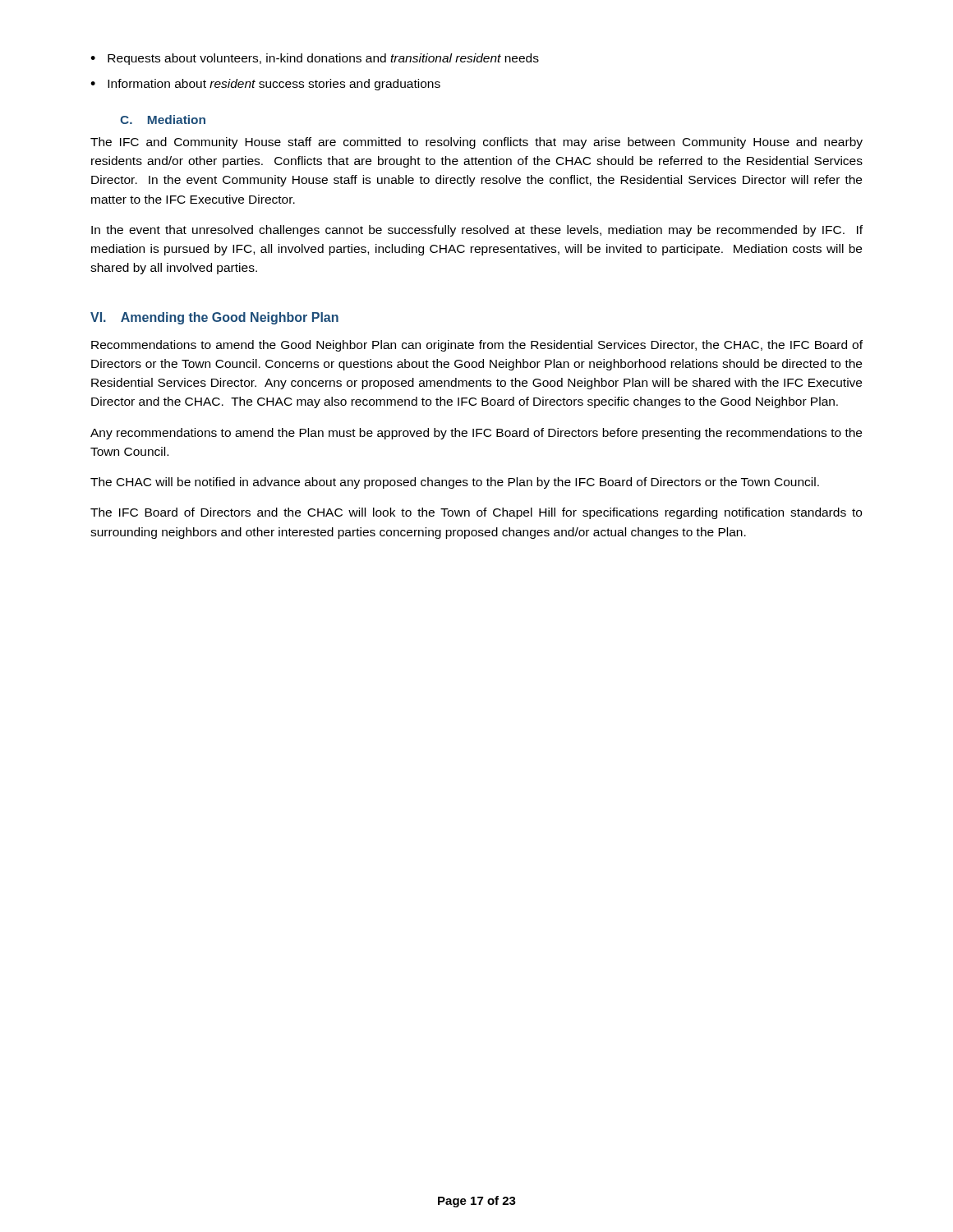Locate the passage starting "• Requests about volunteers, in-kind donations and"
Screen dimensions: 1232x953
tap(315, 59)
